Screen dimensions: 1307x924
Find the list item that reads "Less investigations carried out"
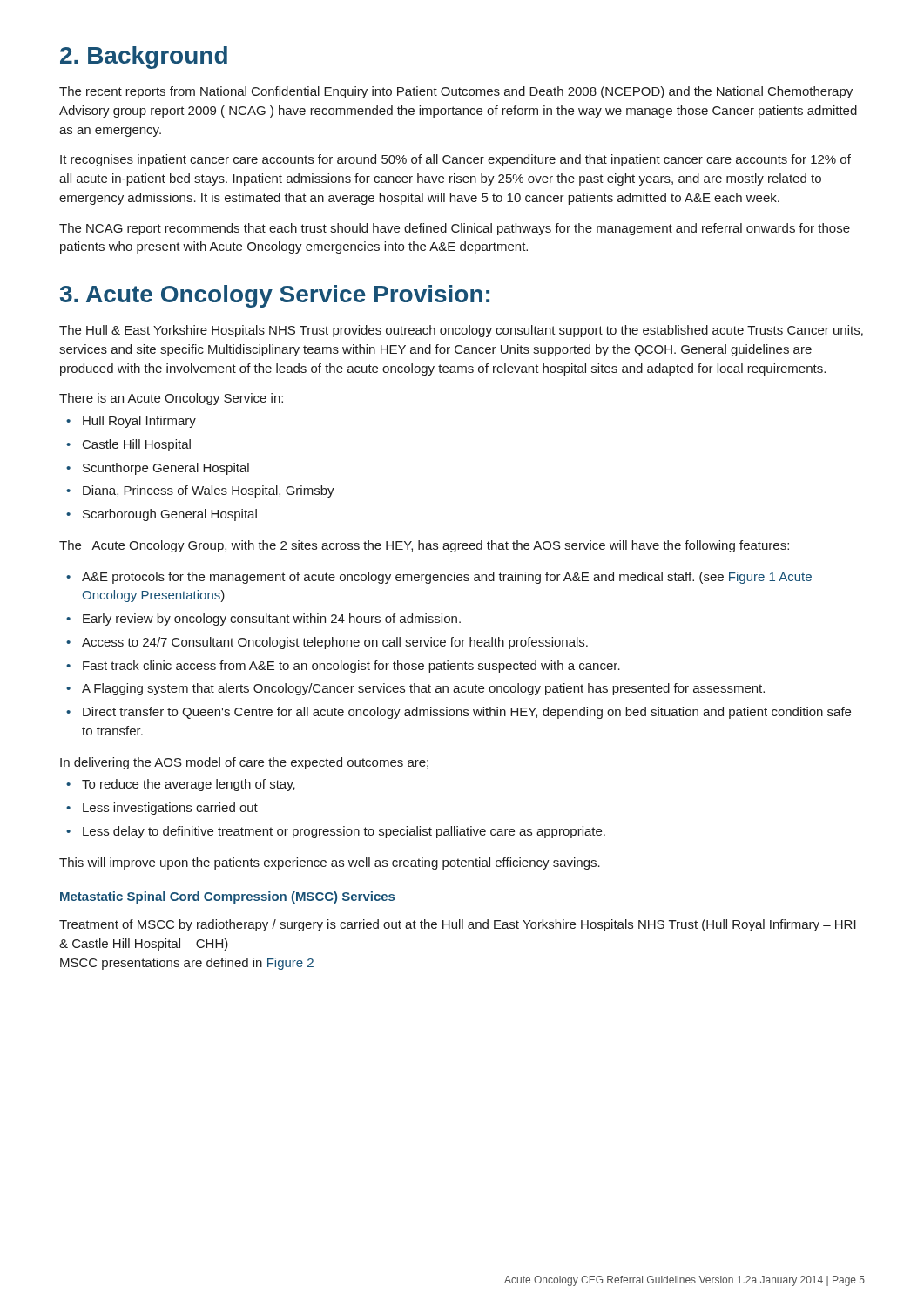(162, 809)
